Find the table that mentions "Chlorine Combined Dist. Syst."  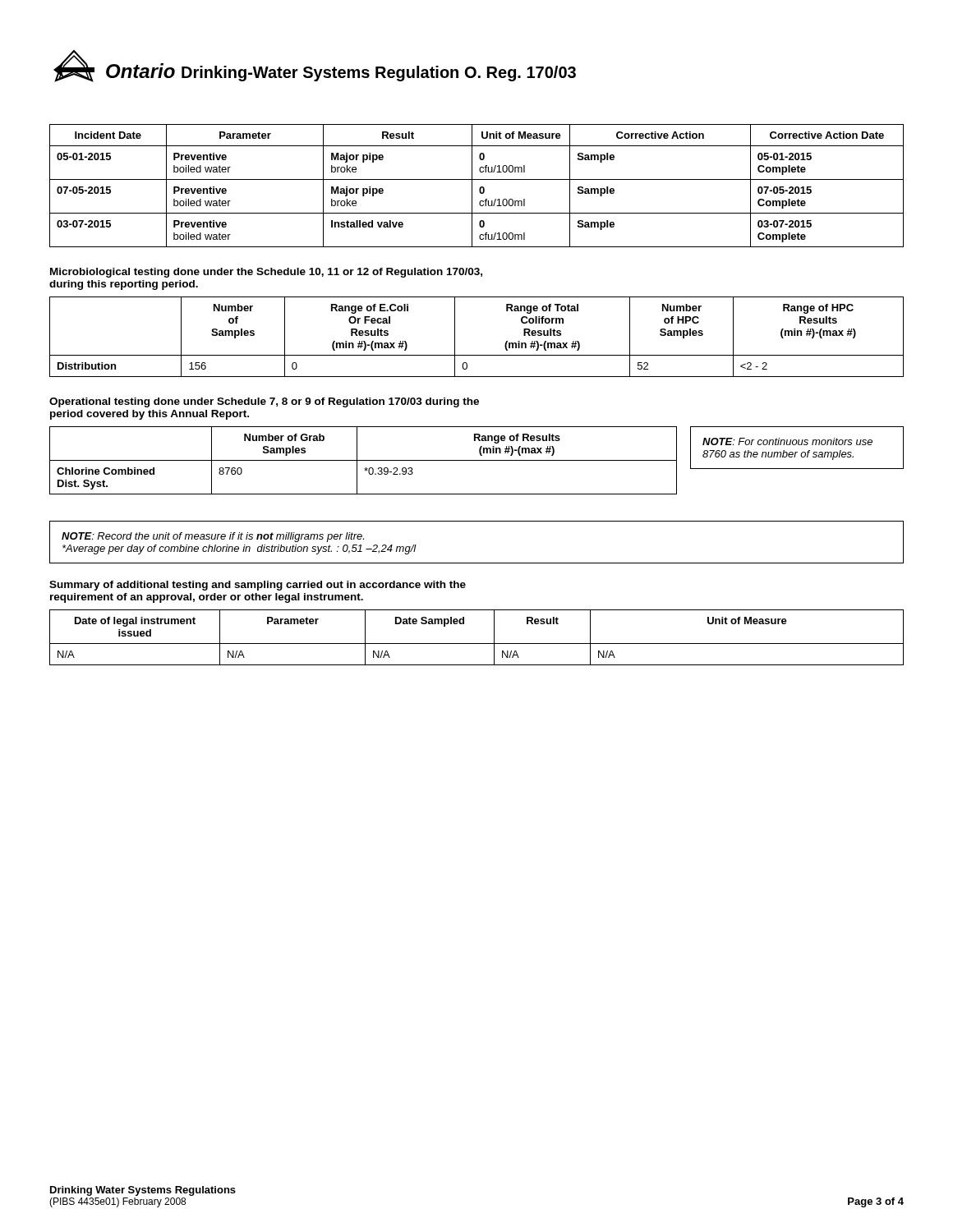pyautogui.click(x=363, y=468)
